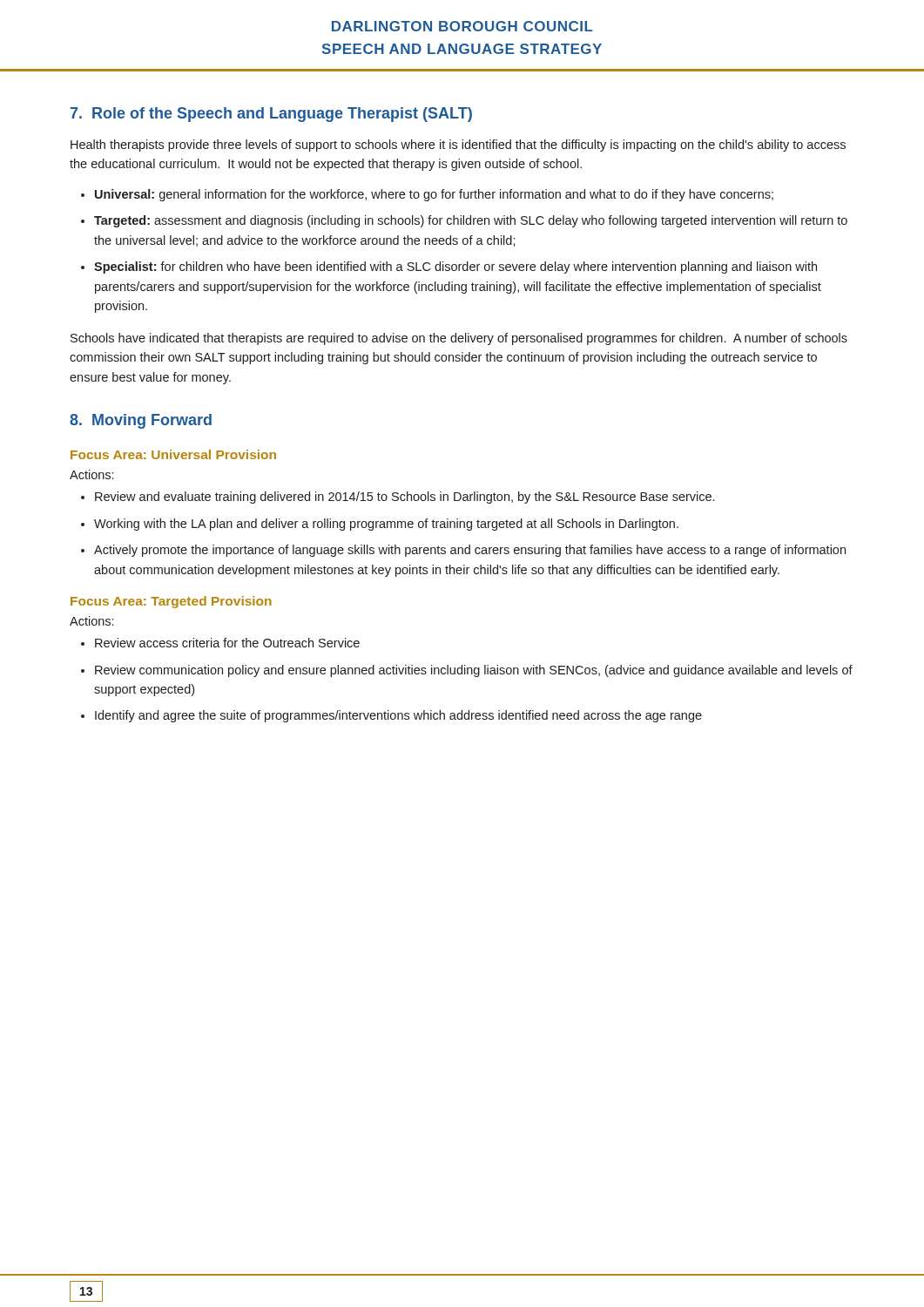Select the list item that says "Identify and agree the suite"
This screenshot has width=924, height=1307.
pyautogui.click(x=398, y=716)
